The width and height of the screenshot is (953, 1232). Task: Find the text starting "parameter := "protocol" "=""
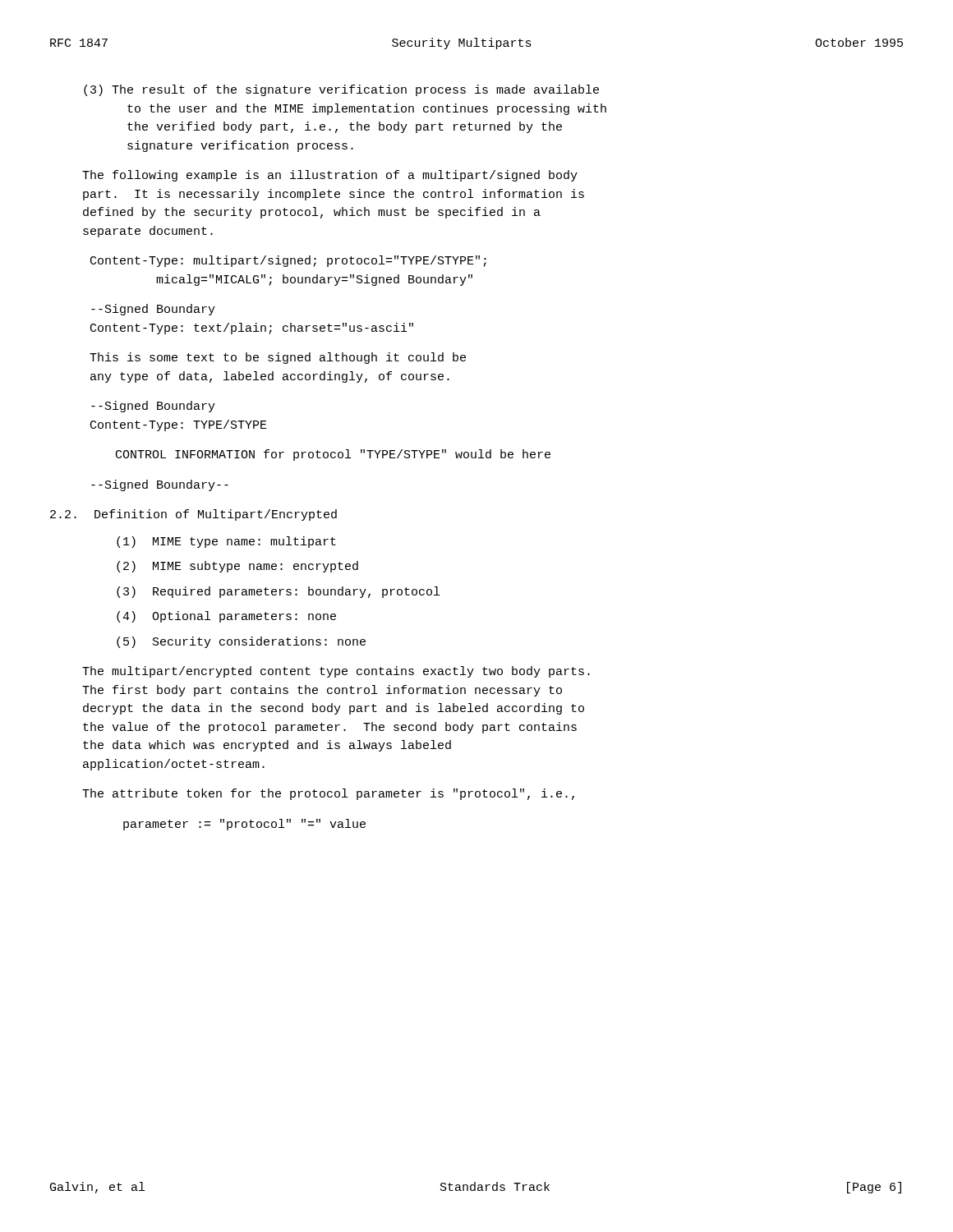point(241,825)
